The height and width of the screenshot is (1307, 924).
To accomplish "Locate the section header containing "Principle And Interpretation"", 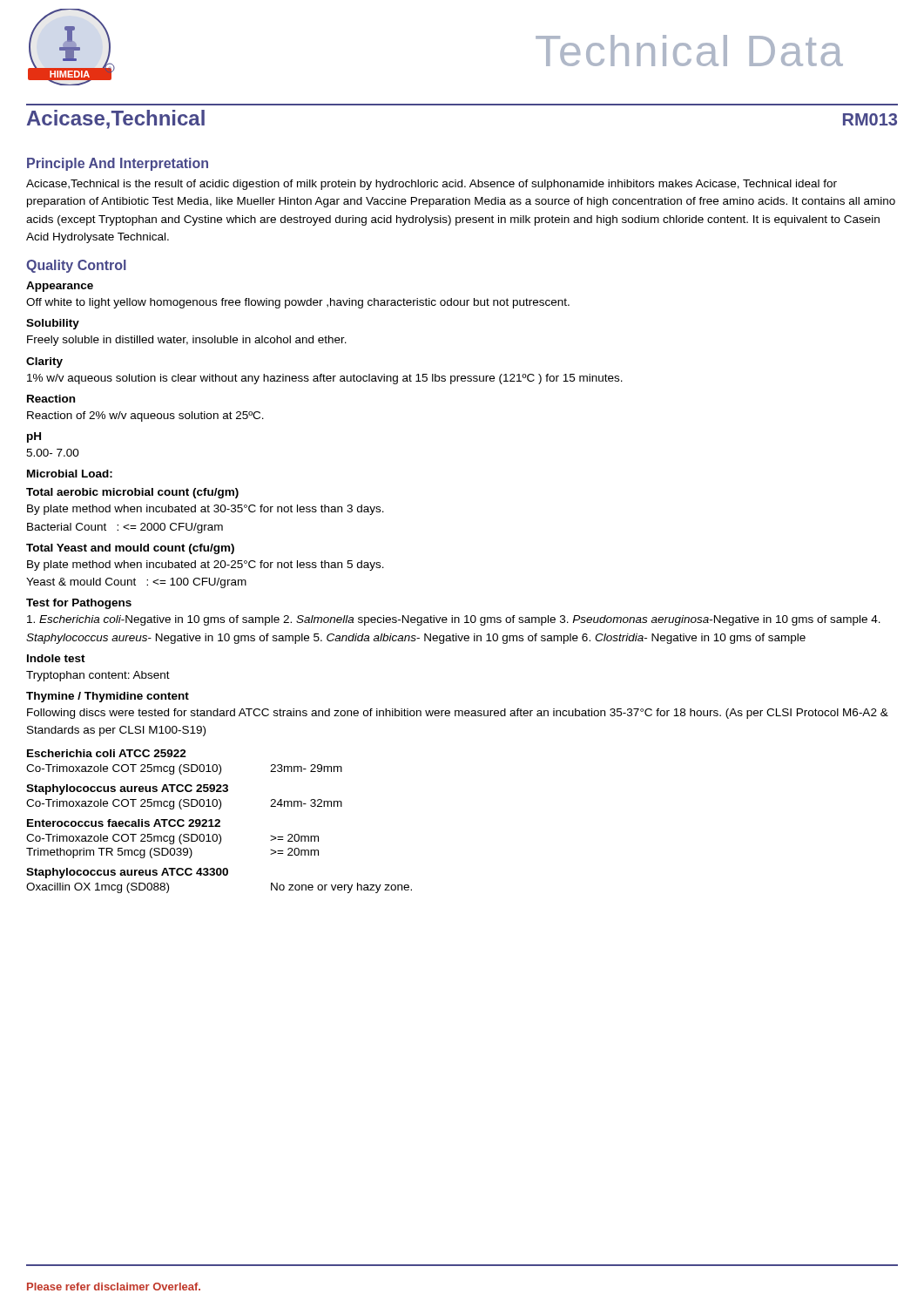I will point(118,163).
